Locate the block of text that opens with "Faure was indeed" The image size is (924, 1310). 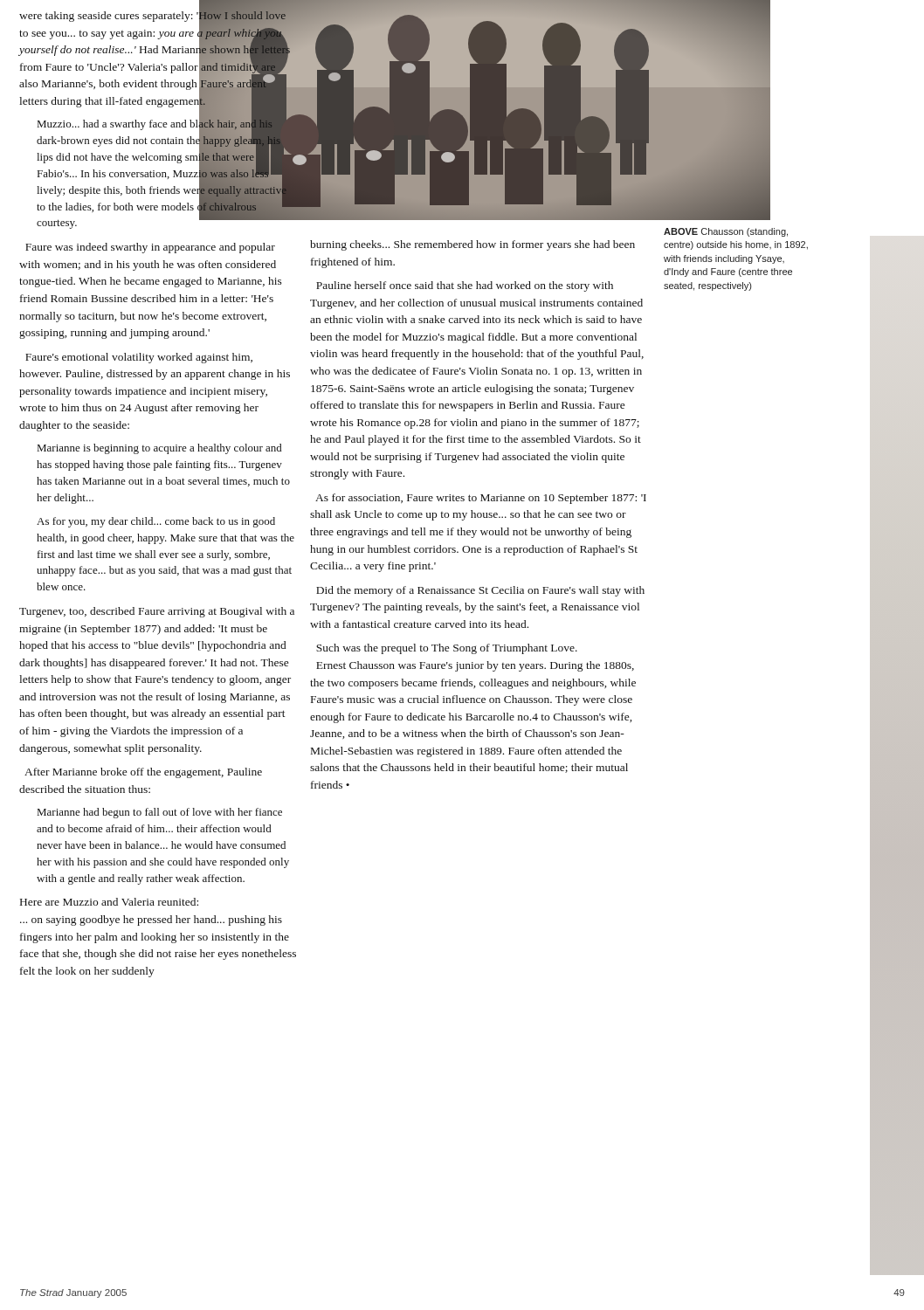coord(158,290)
